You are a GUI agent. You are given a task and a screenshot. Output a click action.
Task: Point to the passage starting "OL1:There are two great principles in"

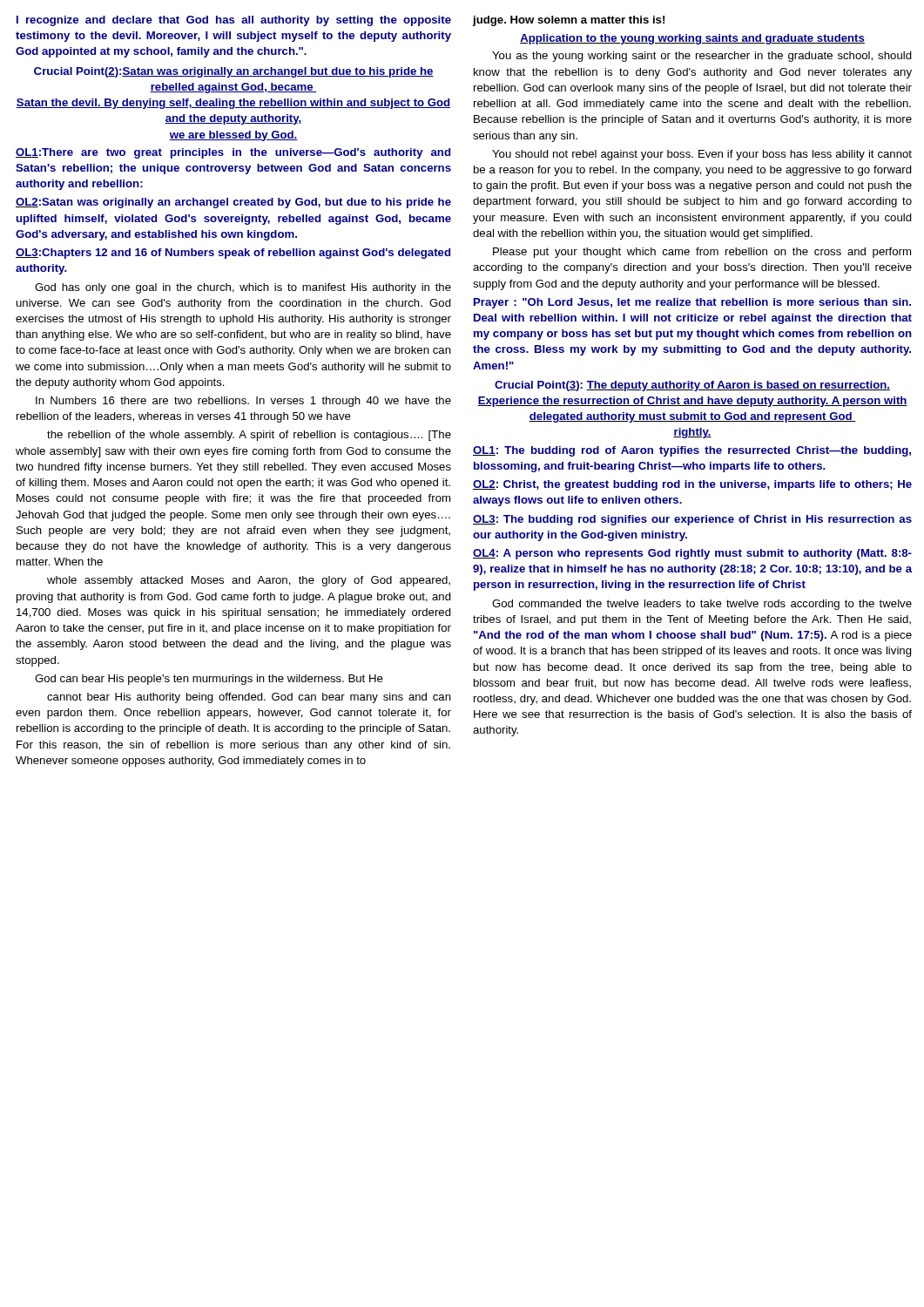[x=233, y=168]
